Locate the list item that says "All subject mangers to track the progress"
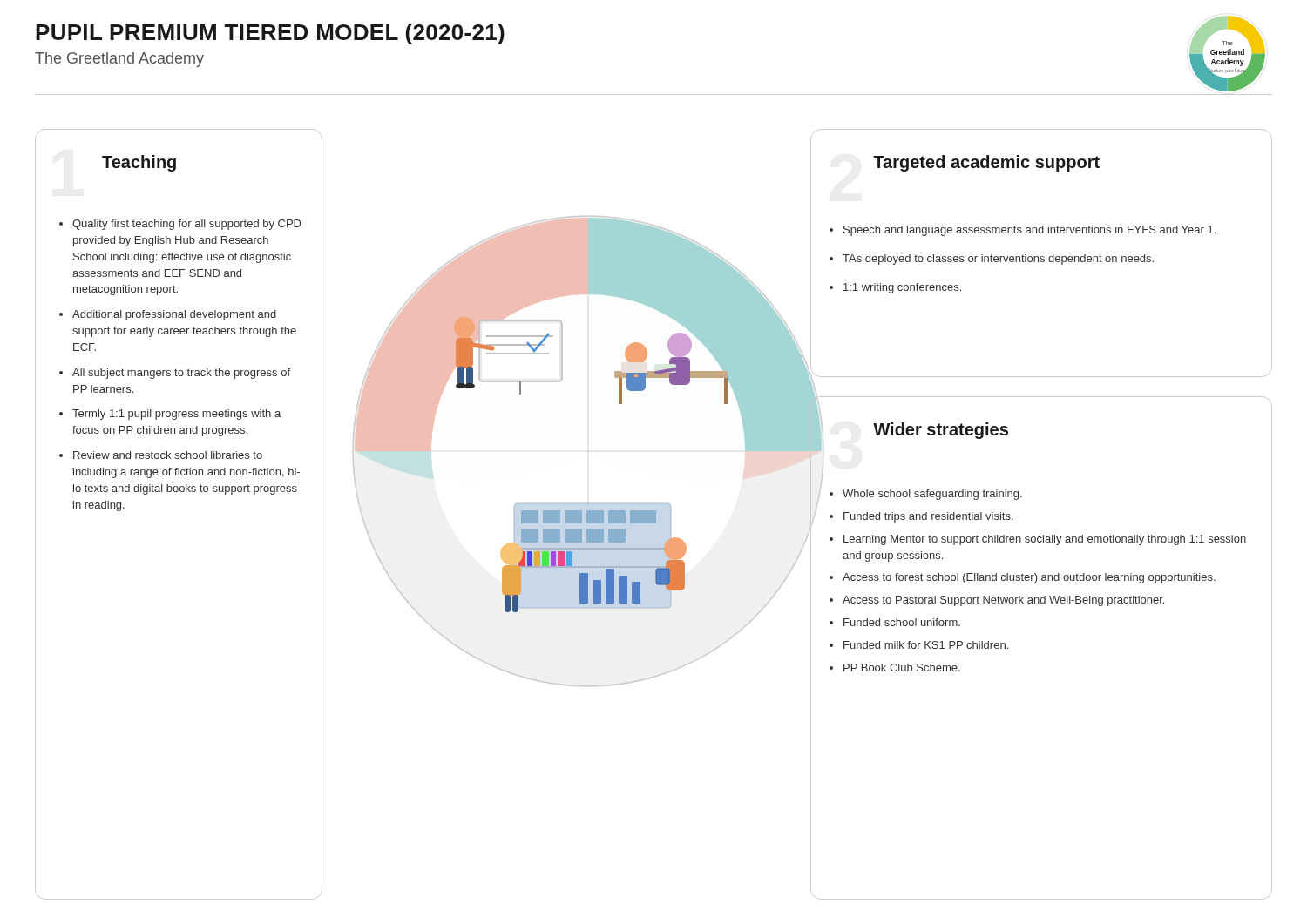The height and width of the screenshot is (924, 1307). click(x=181, y=380)
